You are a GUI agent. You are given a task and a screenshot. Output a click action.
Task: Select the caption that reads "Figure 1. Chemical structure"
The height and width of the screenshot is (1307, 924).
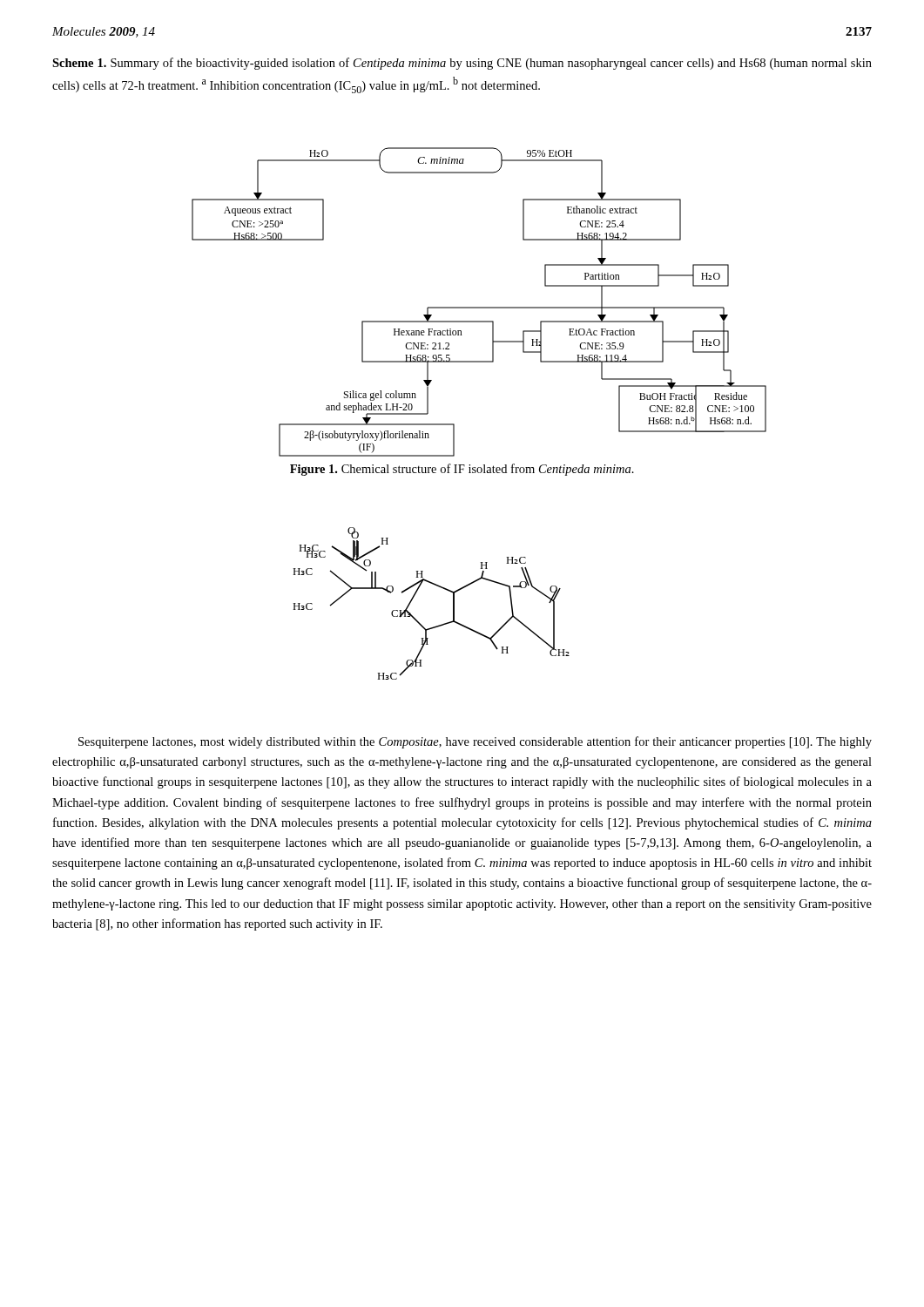pyautogui.click(x=462, y=469)
